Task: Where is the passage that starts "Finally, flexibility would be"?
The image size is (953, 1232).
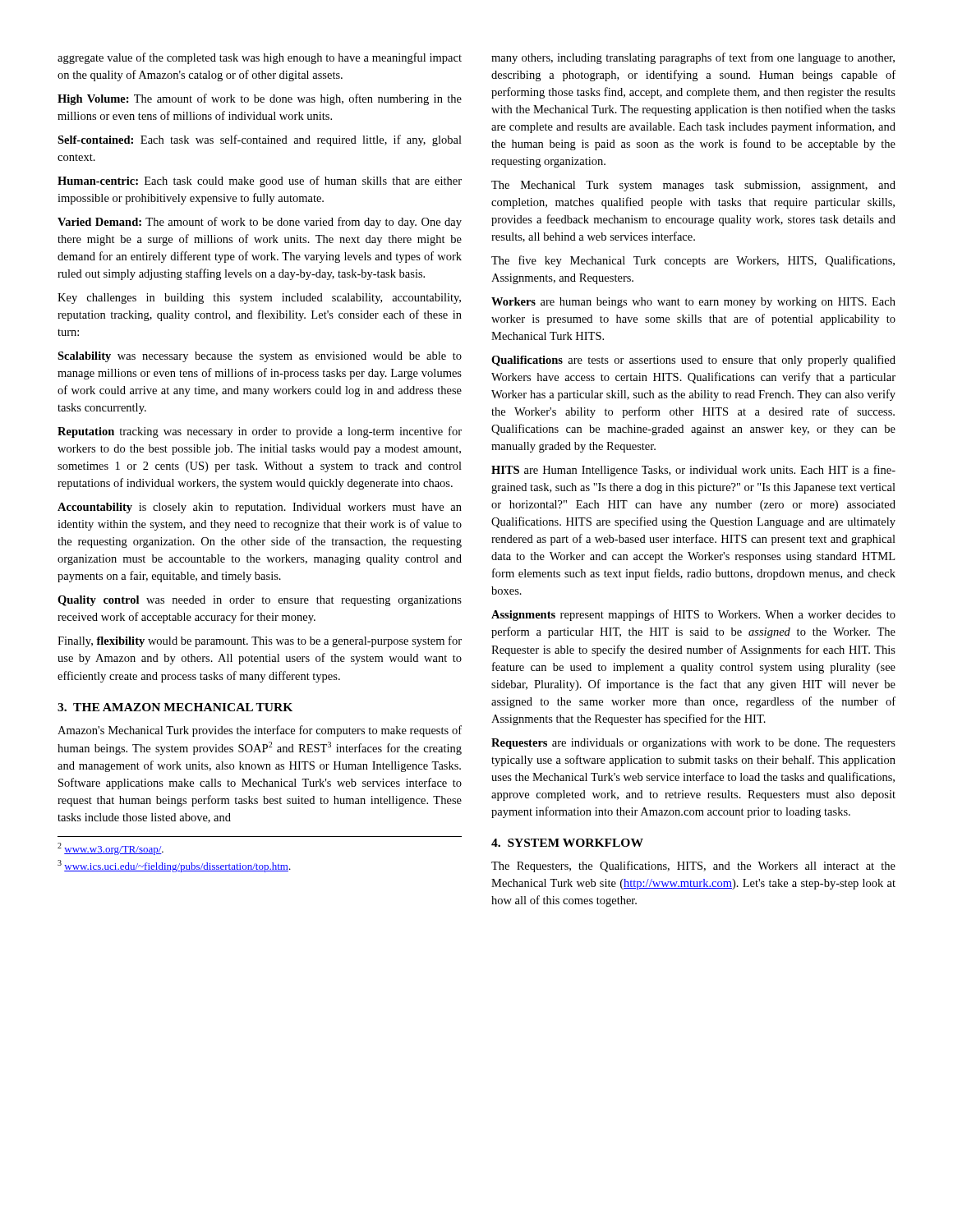Action: tap(260, 659)
